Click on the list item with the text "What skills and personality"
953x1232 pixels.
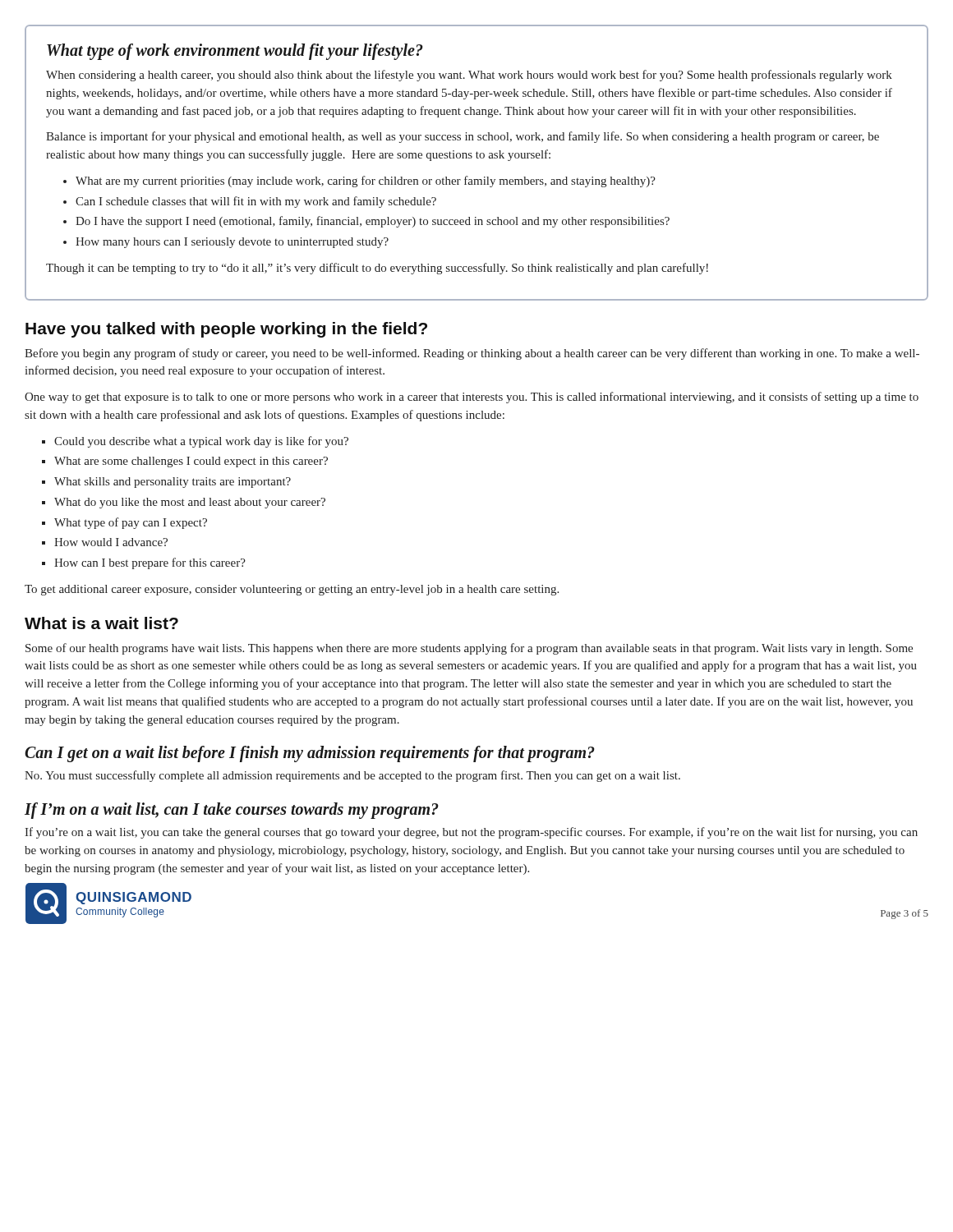coord(173,481)
